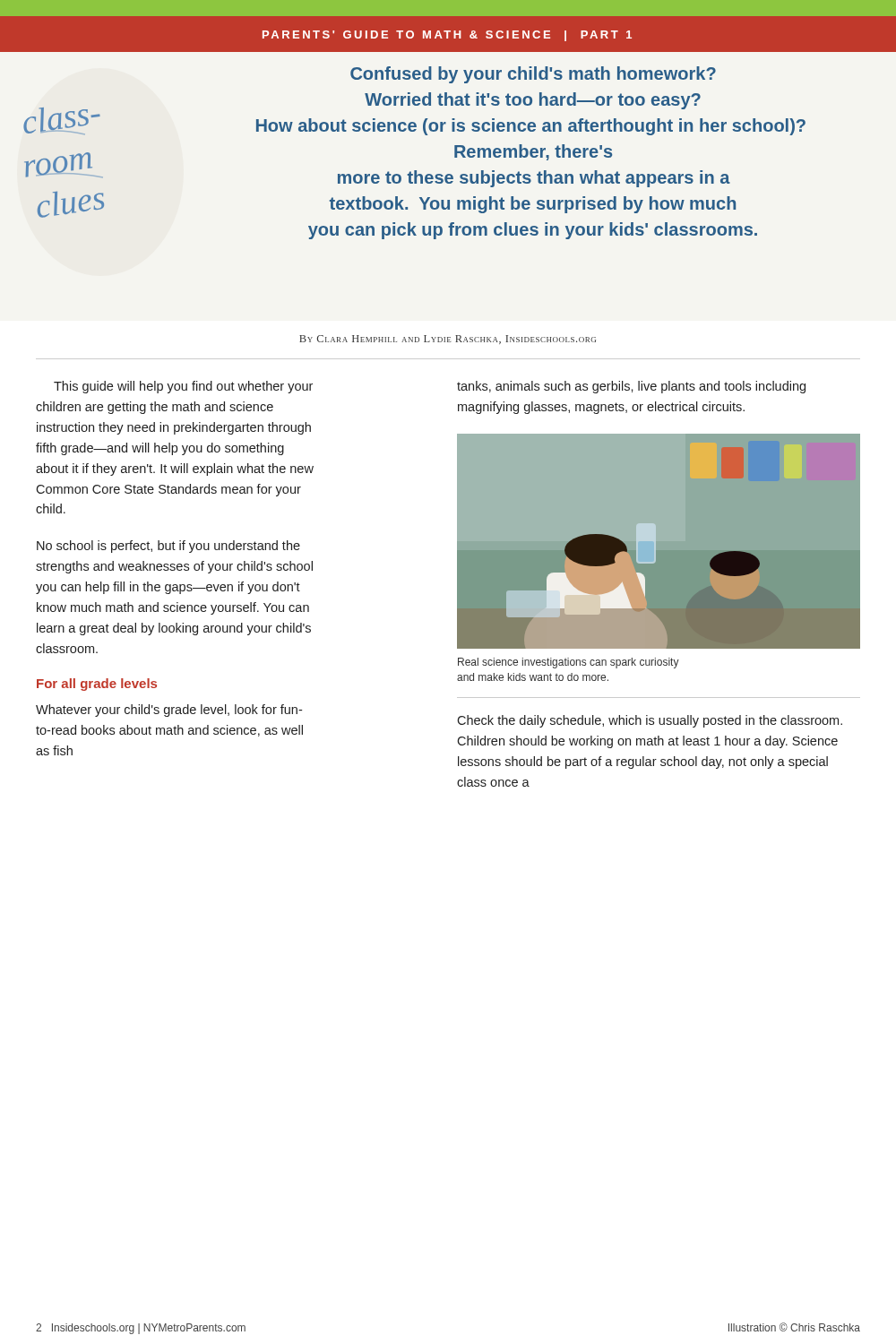
Task: Locate the section header with the text "For all grade levels"
Action: point(97,685)
